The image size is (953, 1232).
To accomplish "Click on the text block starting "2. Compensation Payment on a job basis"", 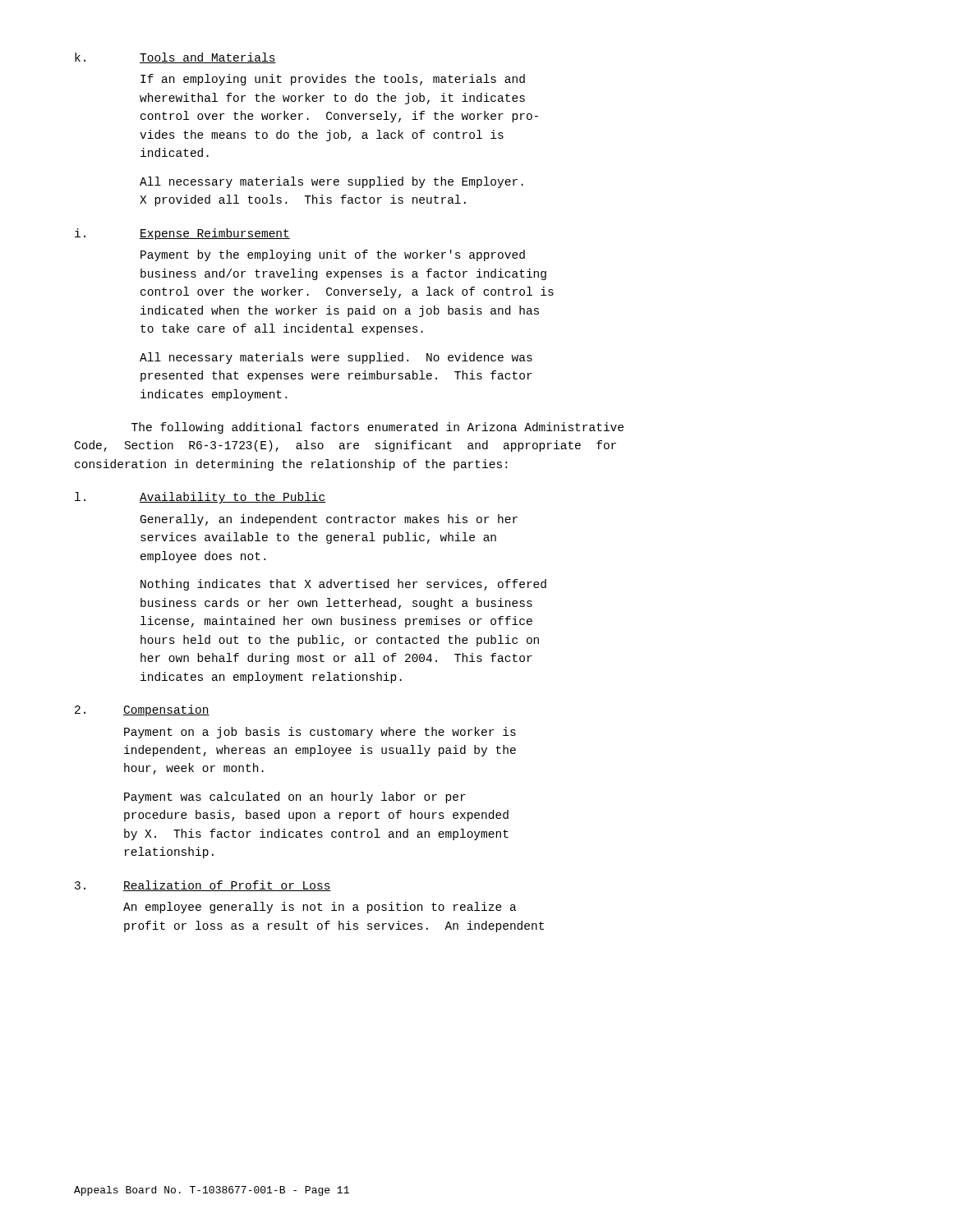I will coord(142,710).
